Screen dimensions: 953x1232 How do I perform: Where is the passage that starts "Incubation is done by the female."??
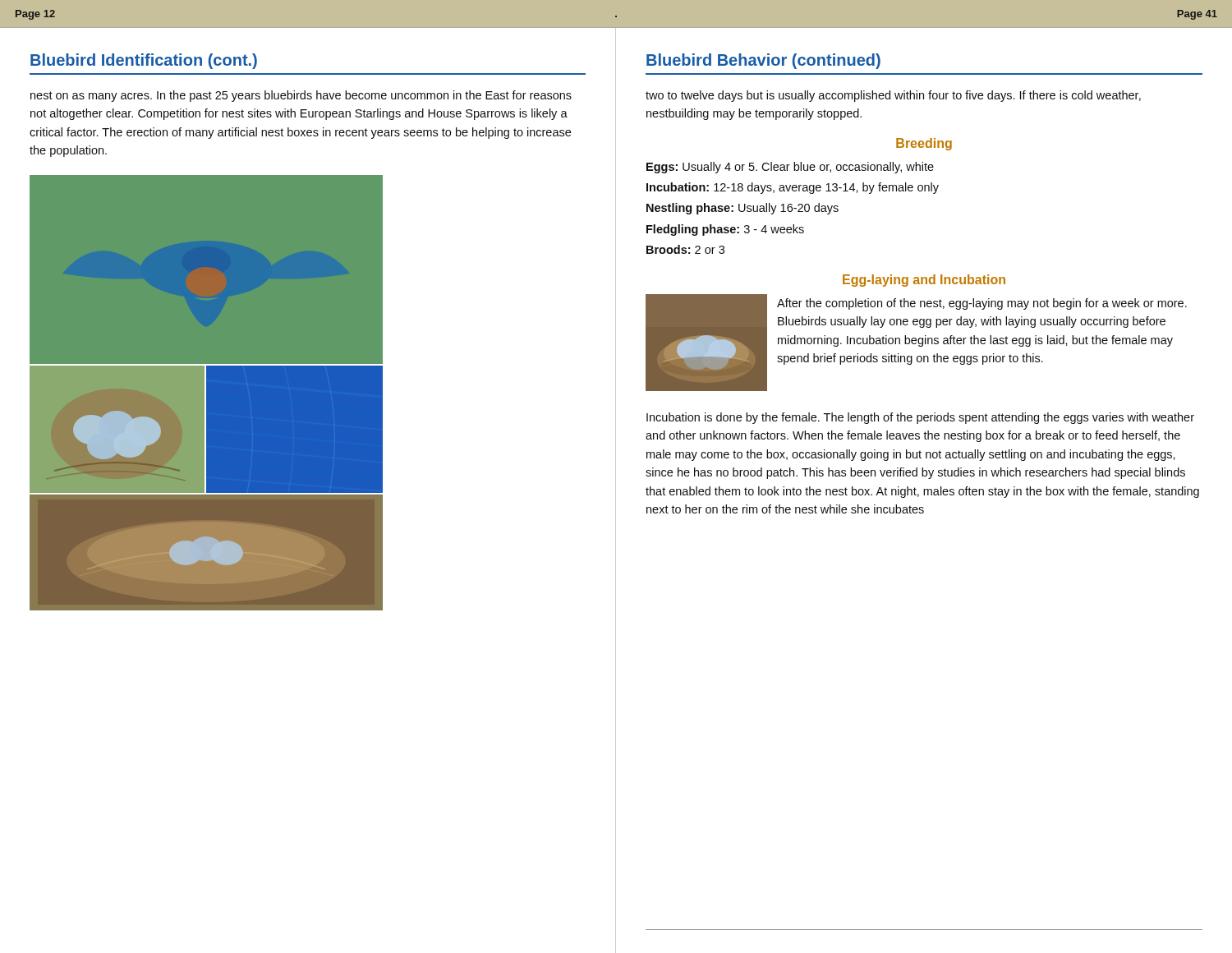pos(923,463)
